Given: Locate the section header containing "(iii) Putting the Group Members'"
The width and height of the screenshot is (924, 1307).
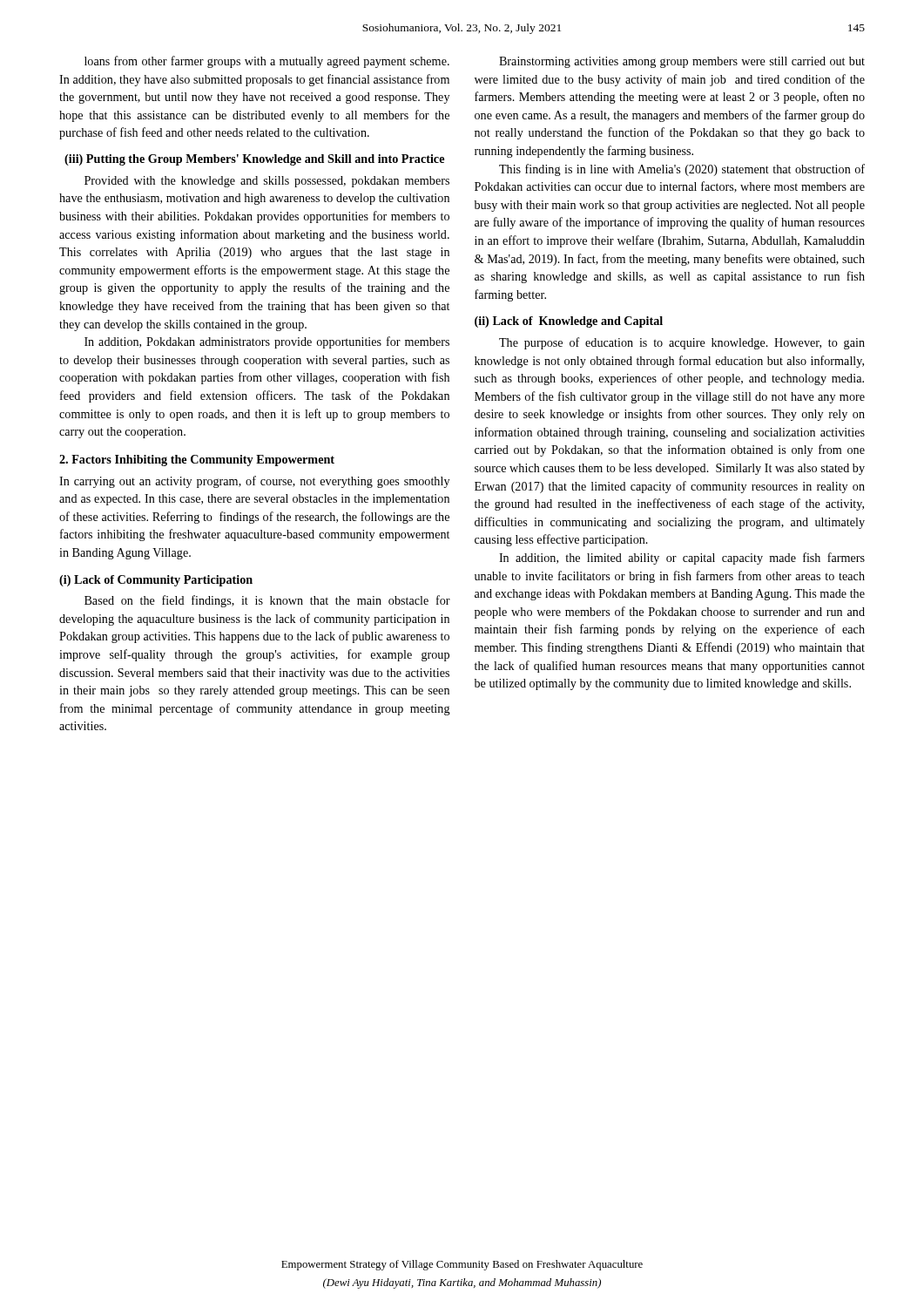Looking at the screenshot, I should (255, 159).
